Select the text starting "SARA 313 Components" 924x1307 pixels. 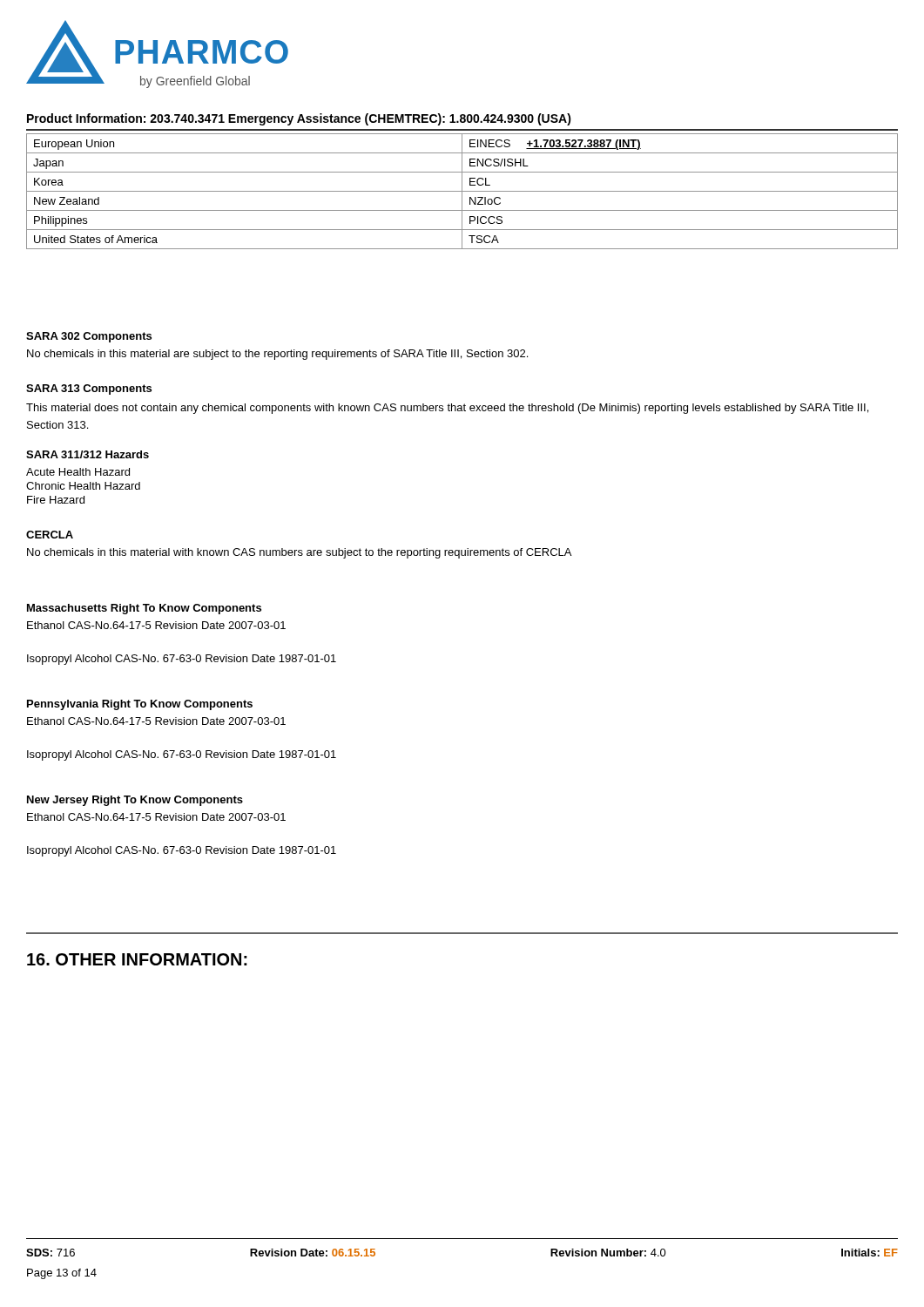pos(89,388)
